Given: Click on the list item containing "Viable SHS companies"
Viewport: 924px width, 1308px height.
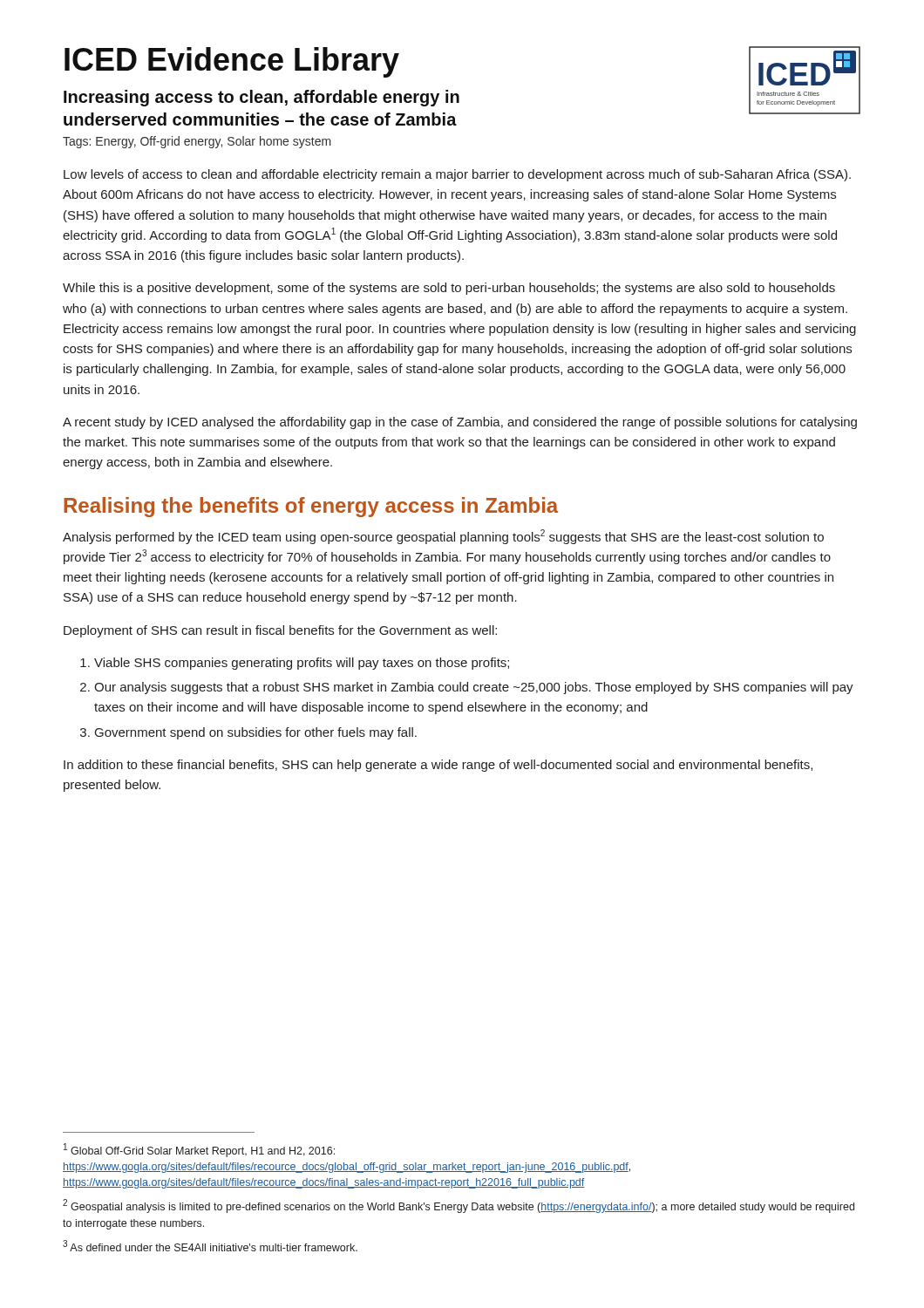Looking at the screenshot, I should tap(302, 662).
